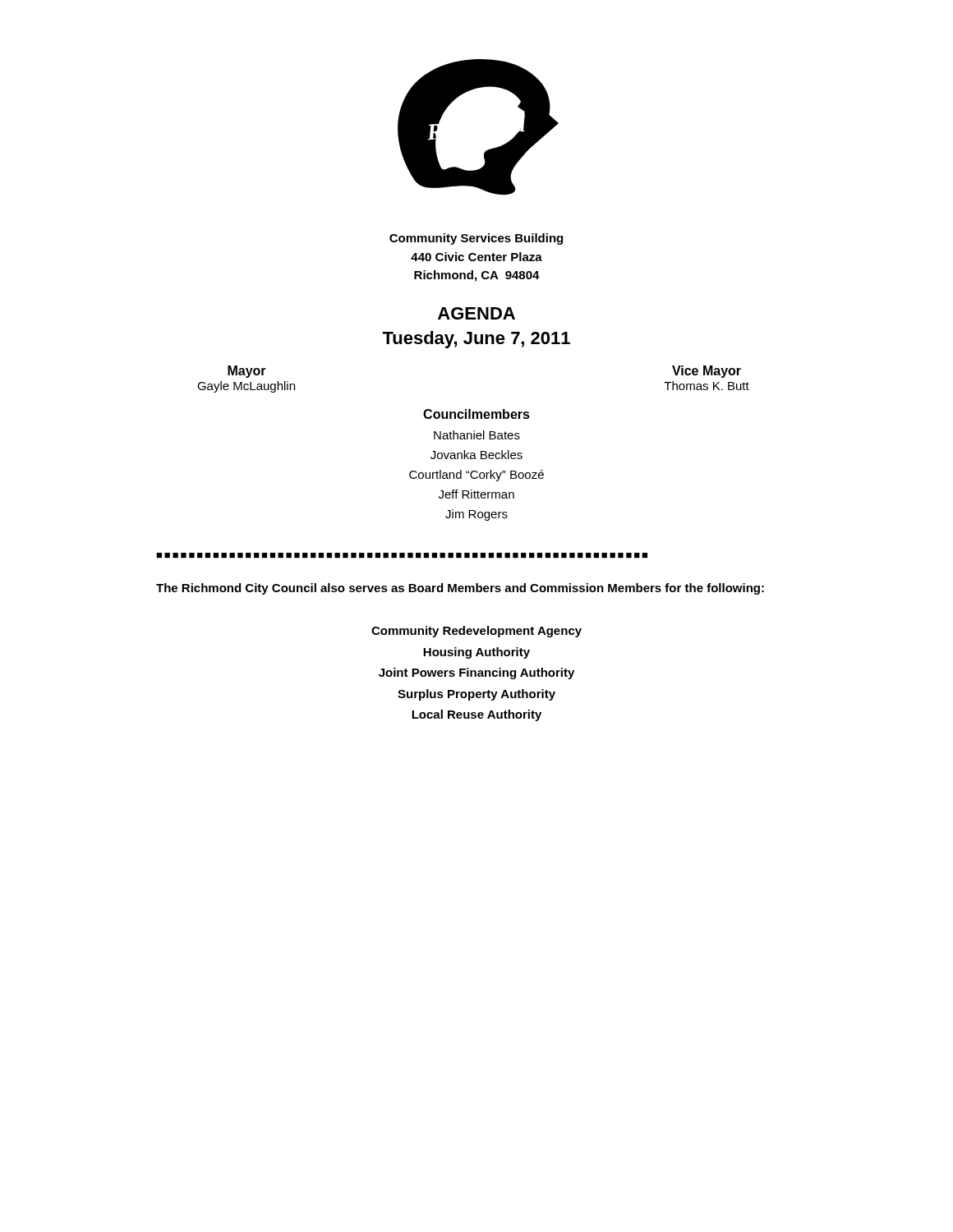Click on the text with the text "Mayor Gayle McLaughlin"
This screenshot has width=953, height=1232.
(x=246, y=378)
